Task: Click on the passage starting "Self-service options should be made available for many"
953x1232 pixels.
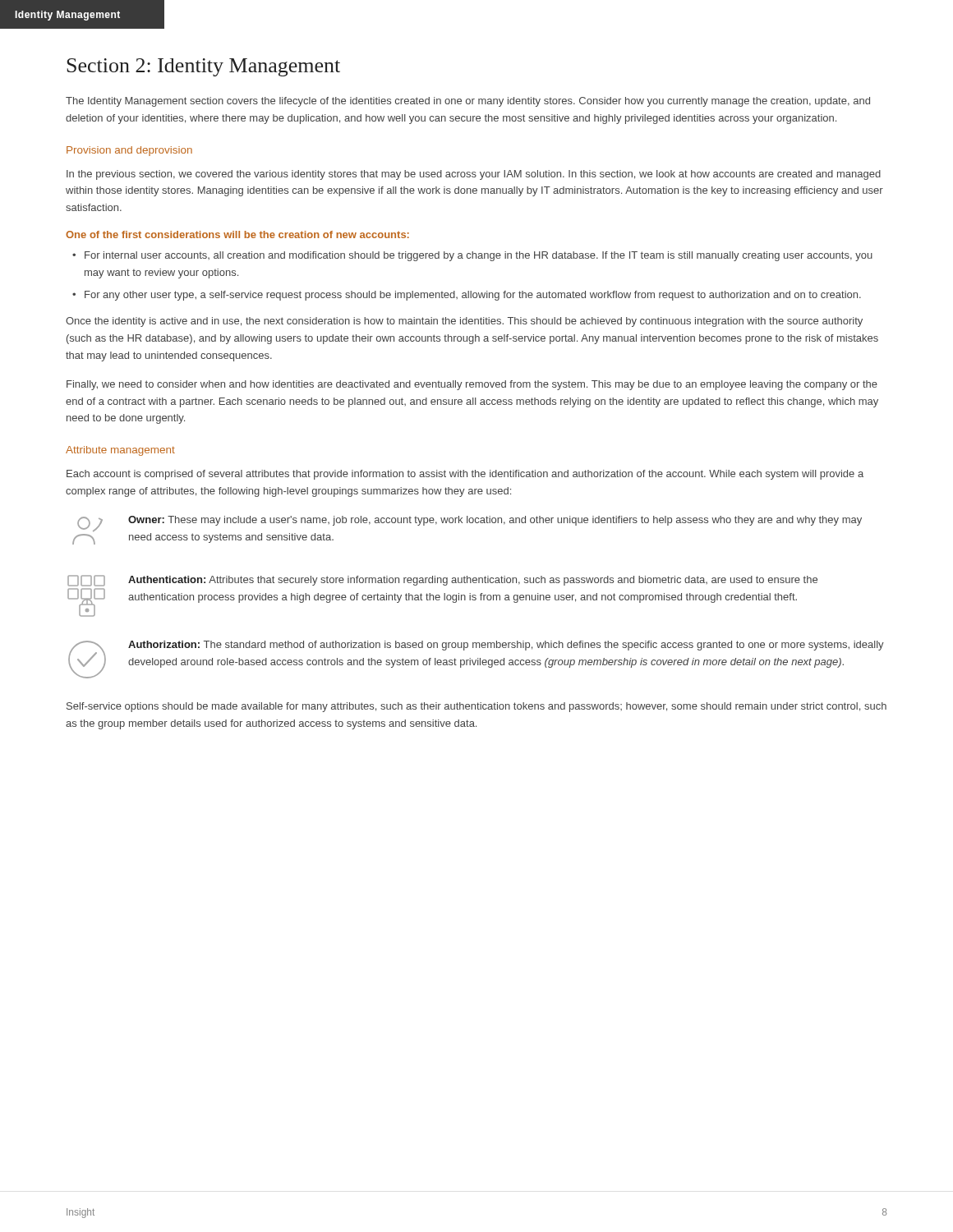Action: (x=476, y=714)
